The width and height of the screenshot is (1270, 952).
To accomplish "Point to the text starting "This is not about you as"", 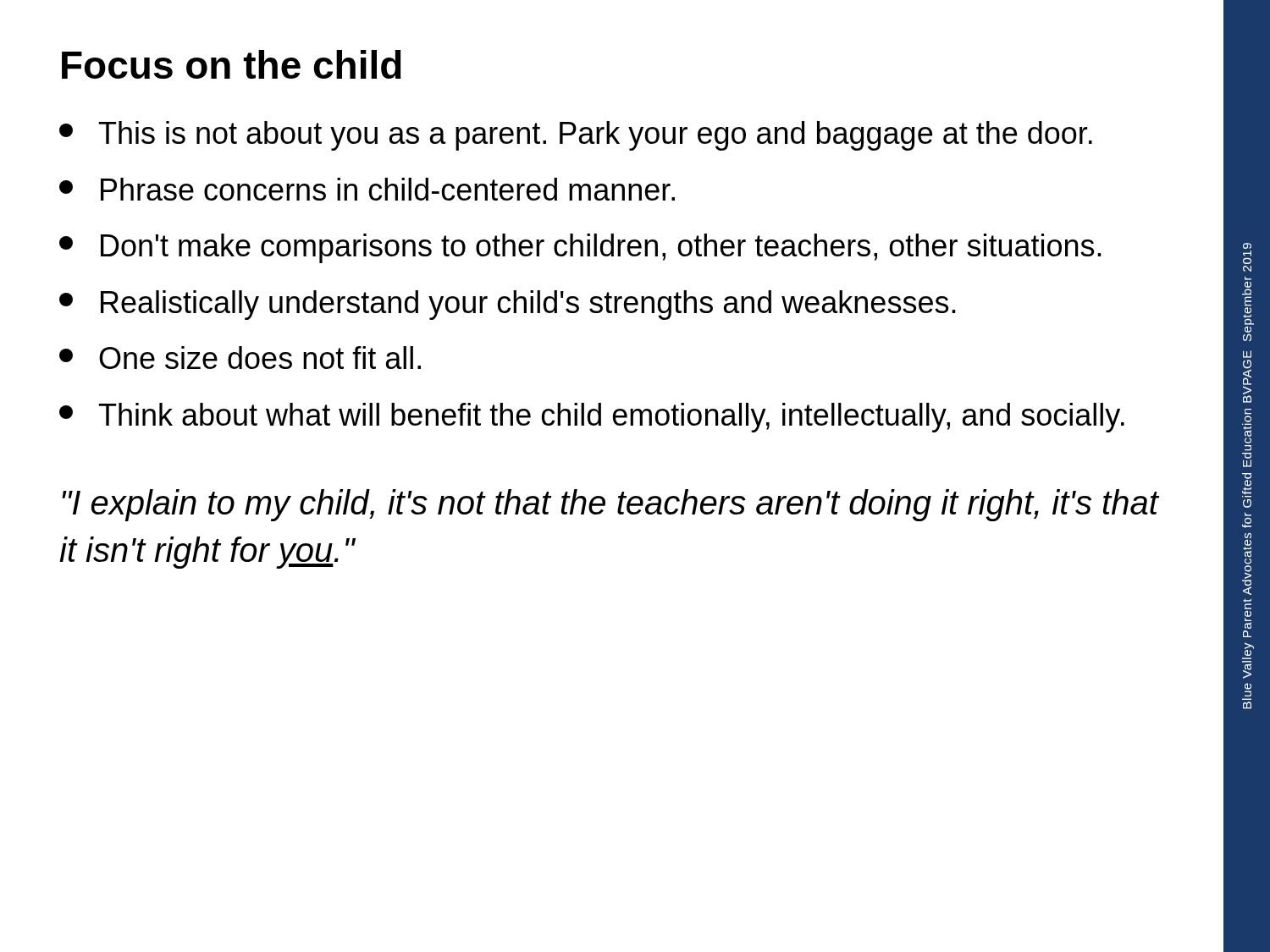I will click(610, 134).
